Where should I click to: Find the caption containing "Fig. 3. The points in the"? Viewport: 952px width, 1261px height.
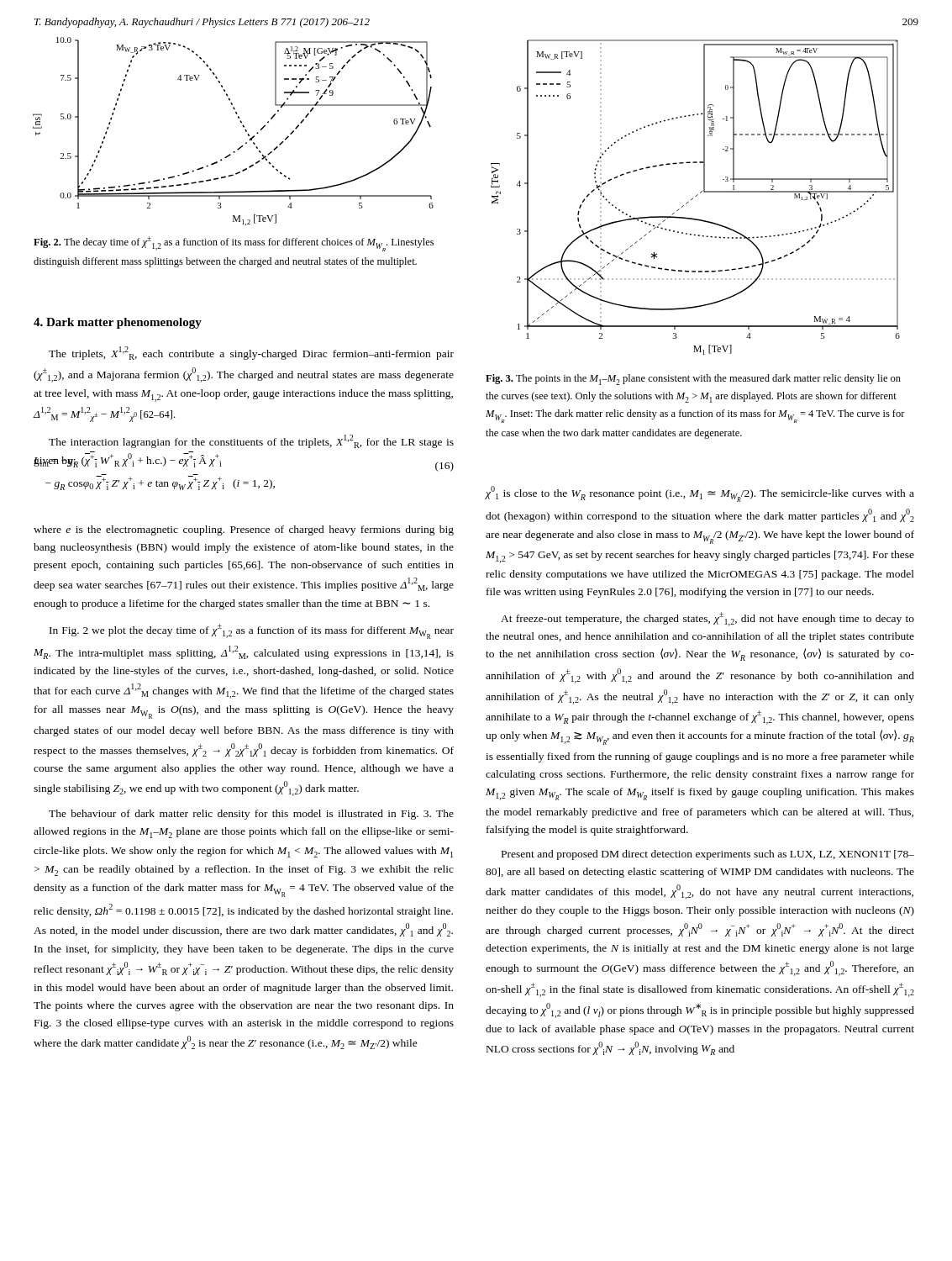(x=695, y=405)
